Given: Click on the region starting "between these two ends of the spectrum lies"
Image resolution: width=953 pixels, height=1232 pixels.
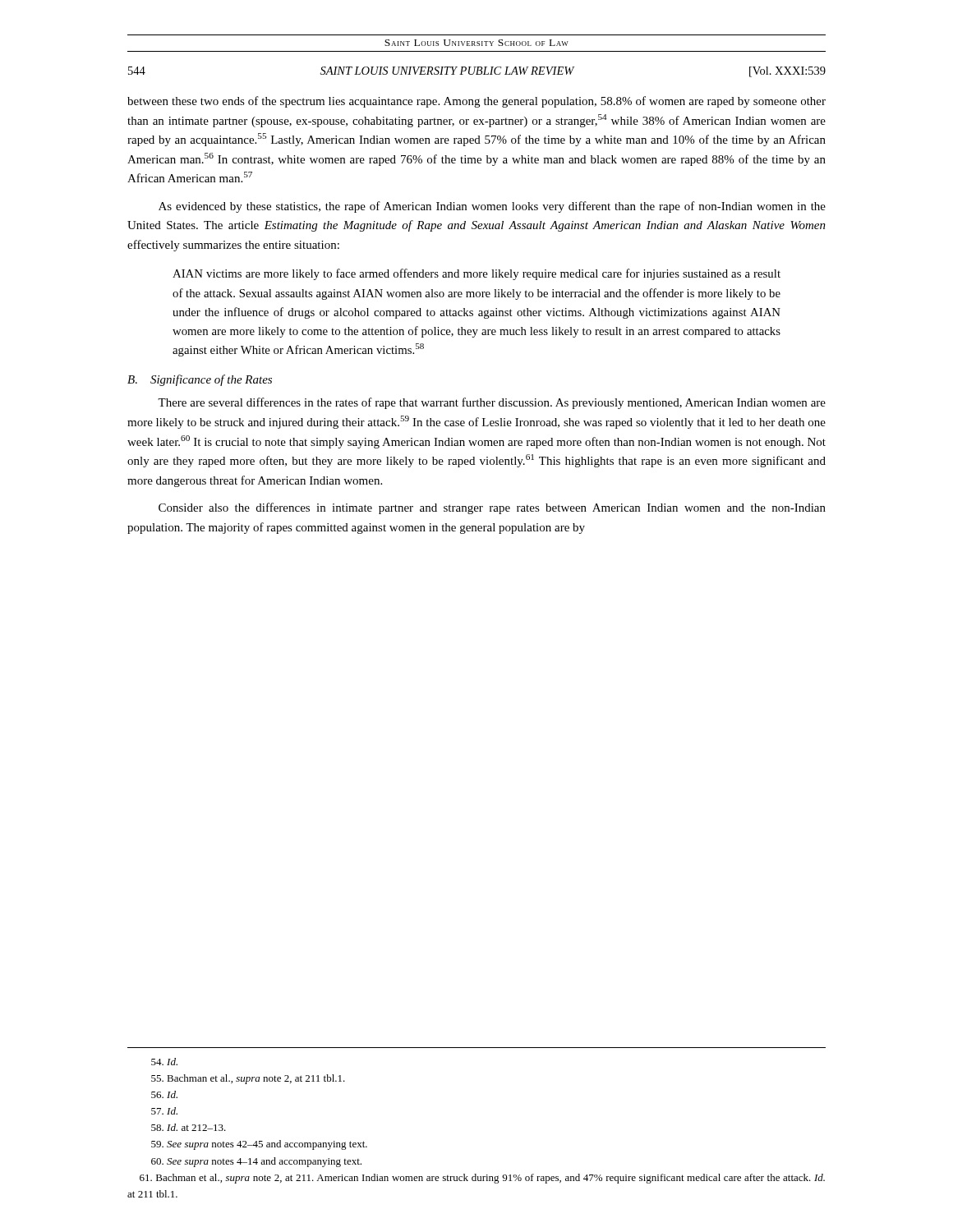Looking at the screenshot, I should pos(476,140).
